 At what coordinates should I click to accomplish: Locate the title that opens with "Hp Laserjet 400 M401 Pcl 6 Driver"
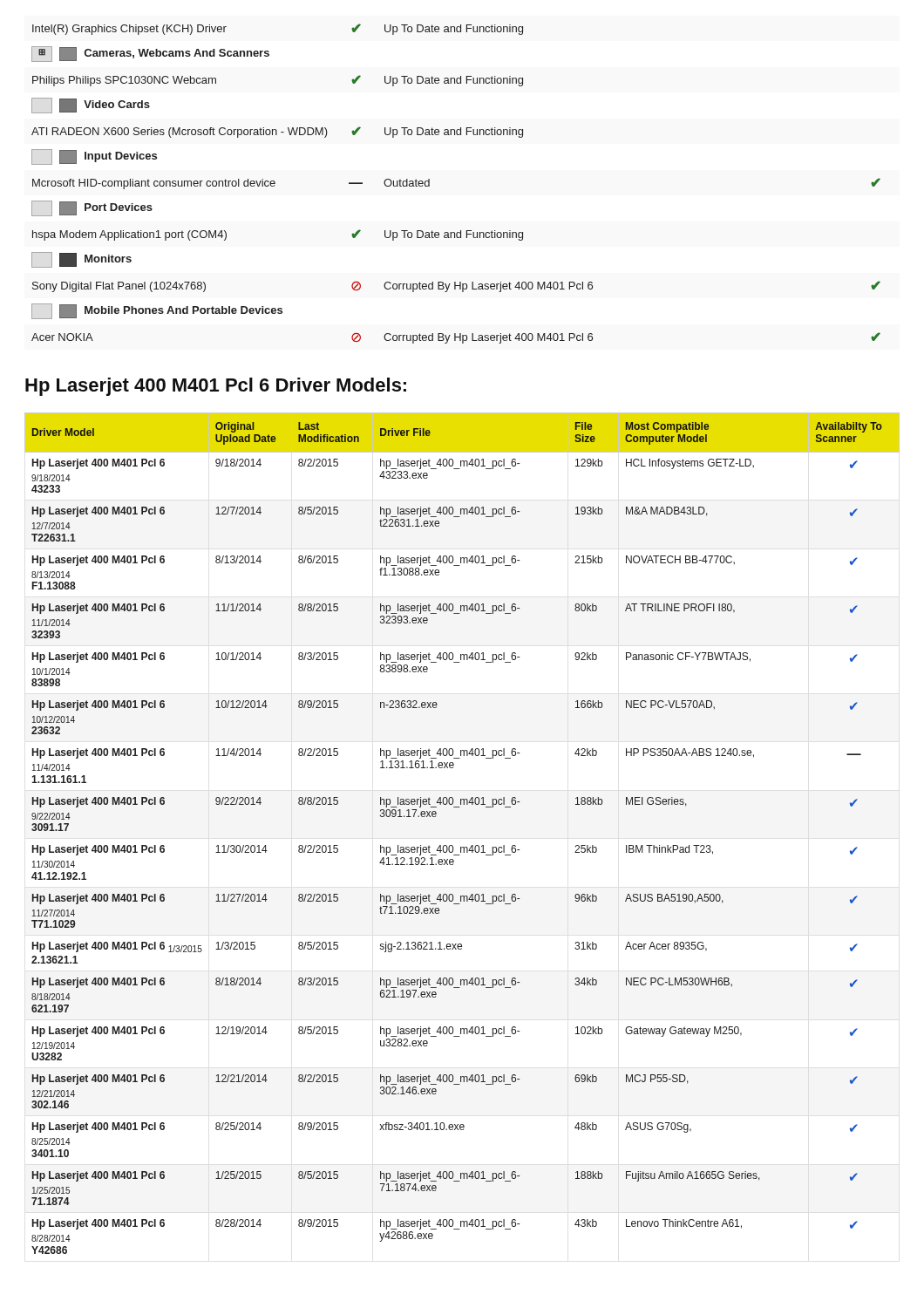216,385
